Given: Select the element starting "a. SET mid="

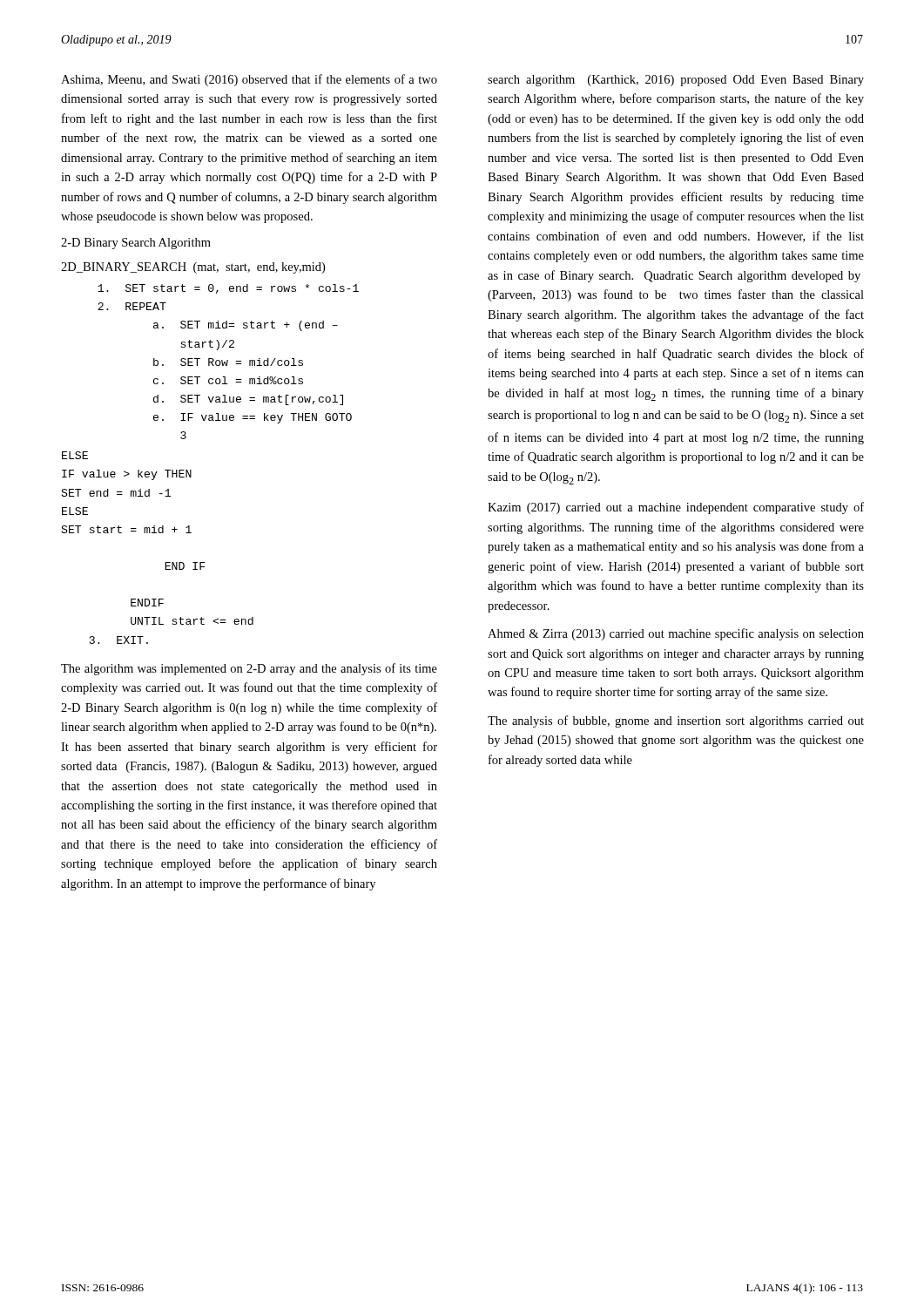Looking at the screenshot, I should [204, 326].
